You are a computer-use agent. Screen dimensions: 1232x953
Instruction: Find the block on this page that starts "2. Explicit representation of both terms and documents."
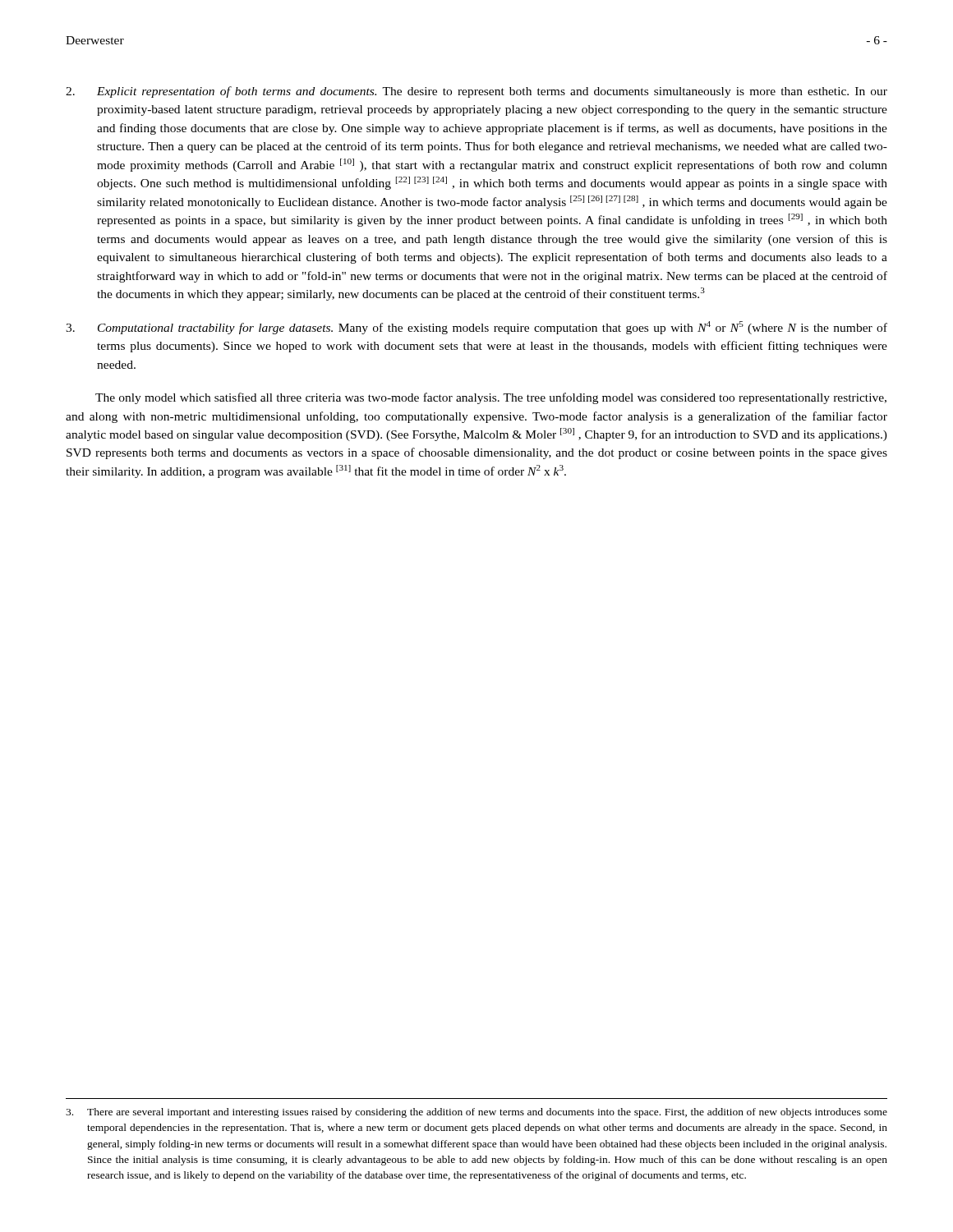pos(476,193)
